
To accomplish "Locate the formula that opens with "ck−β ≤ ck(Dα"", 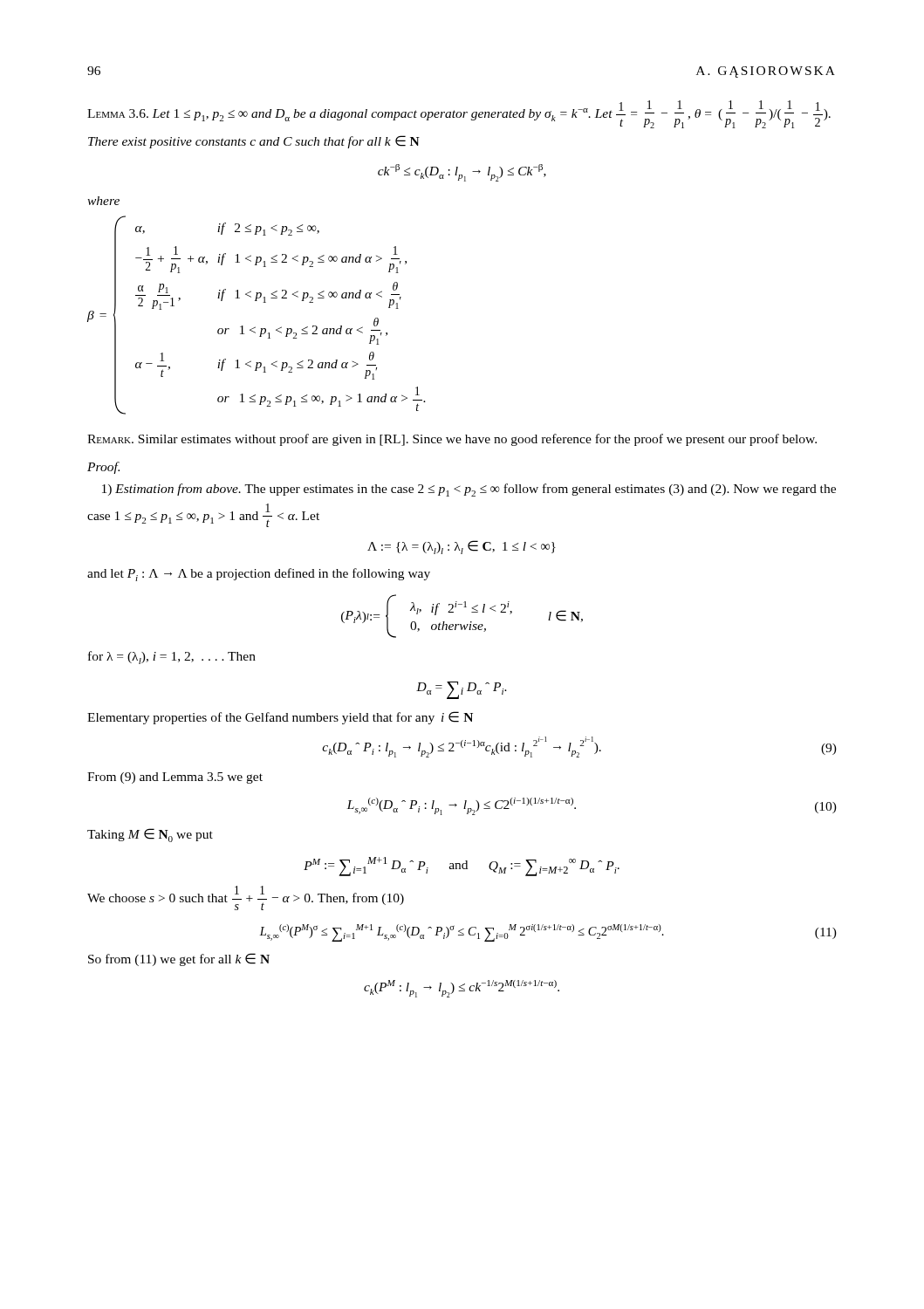I will click(462, 173).
